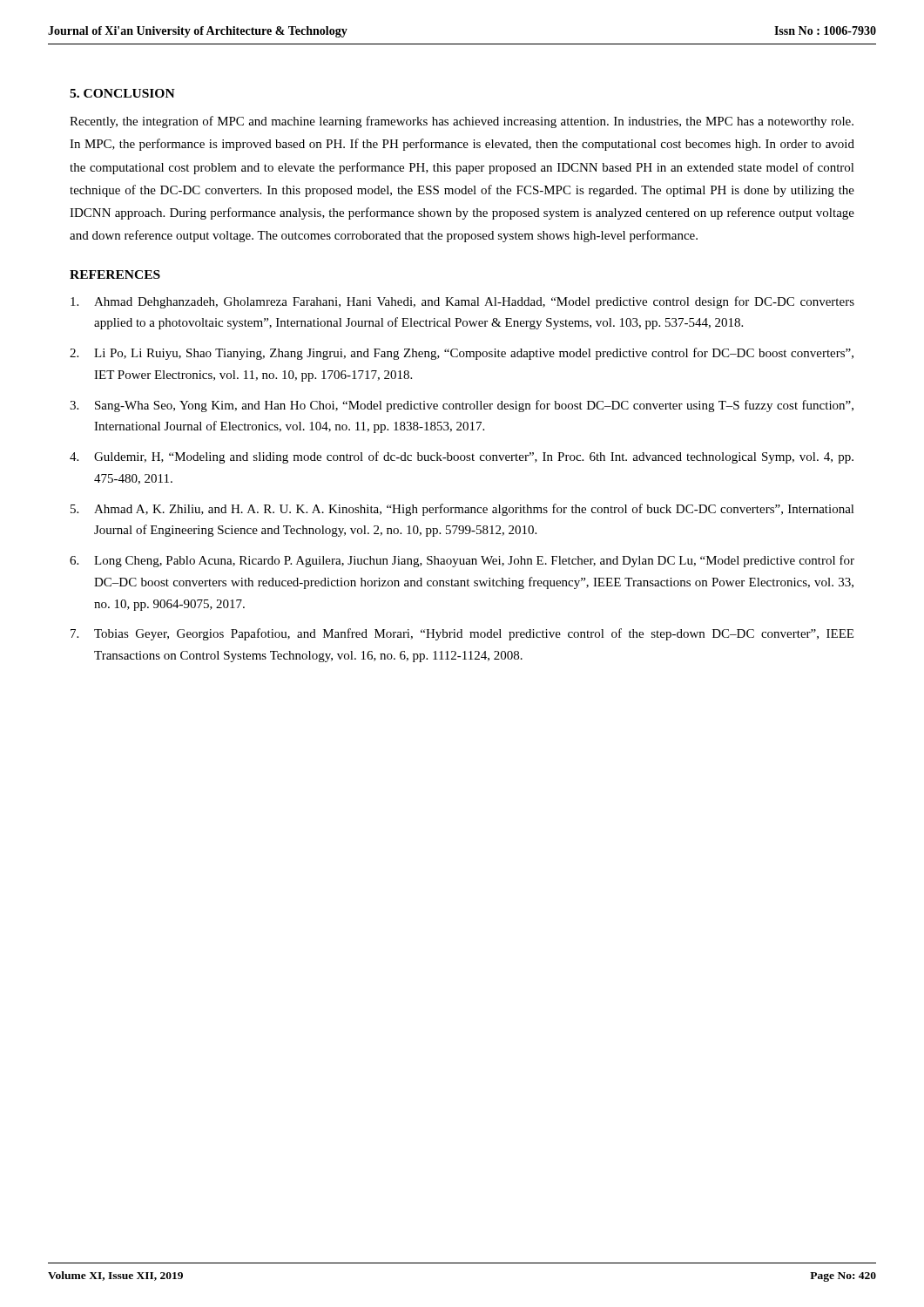Click the passage that begins "4. Guldemir, H, “Modeling"

[x=462, y=468]
